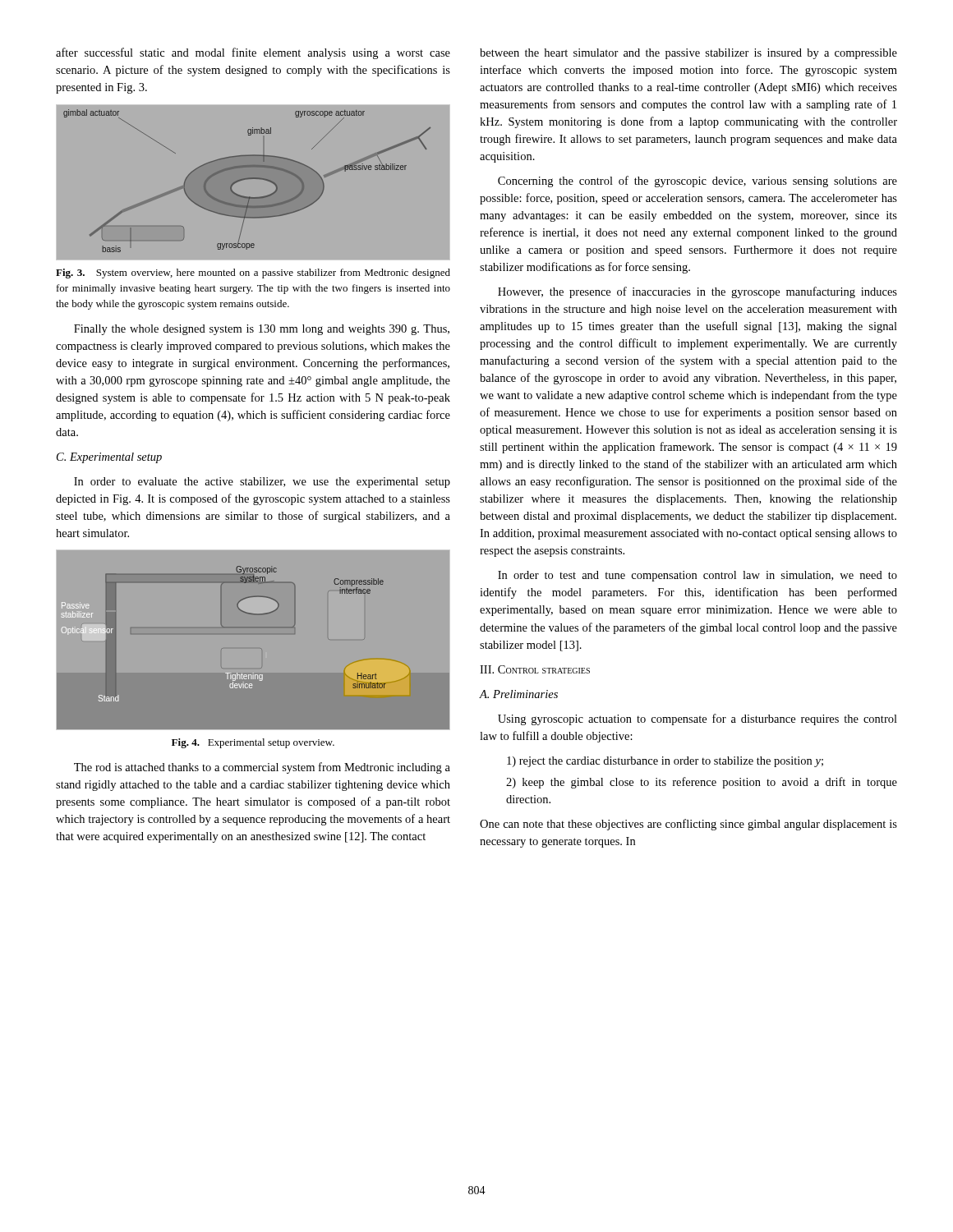Click on the block starting "One can note that these objectives are conflicting"
This screenshot has width=953, height=1232.
[688, 833]
